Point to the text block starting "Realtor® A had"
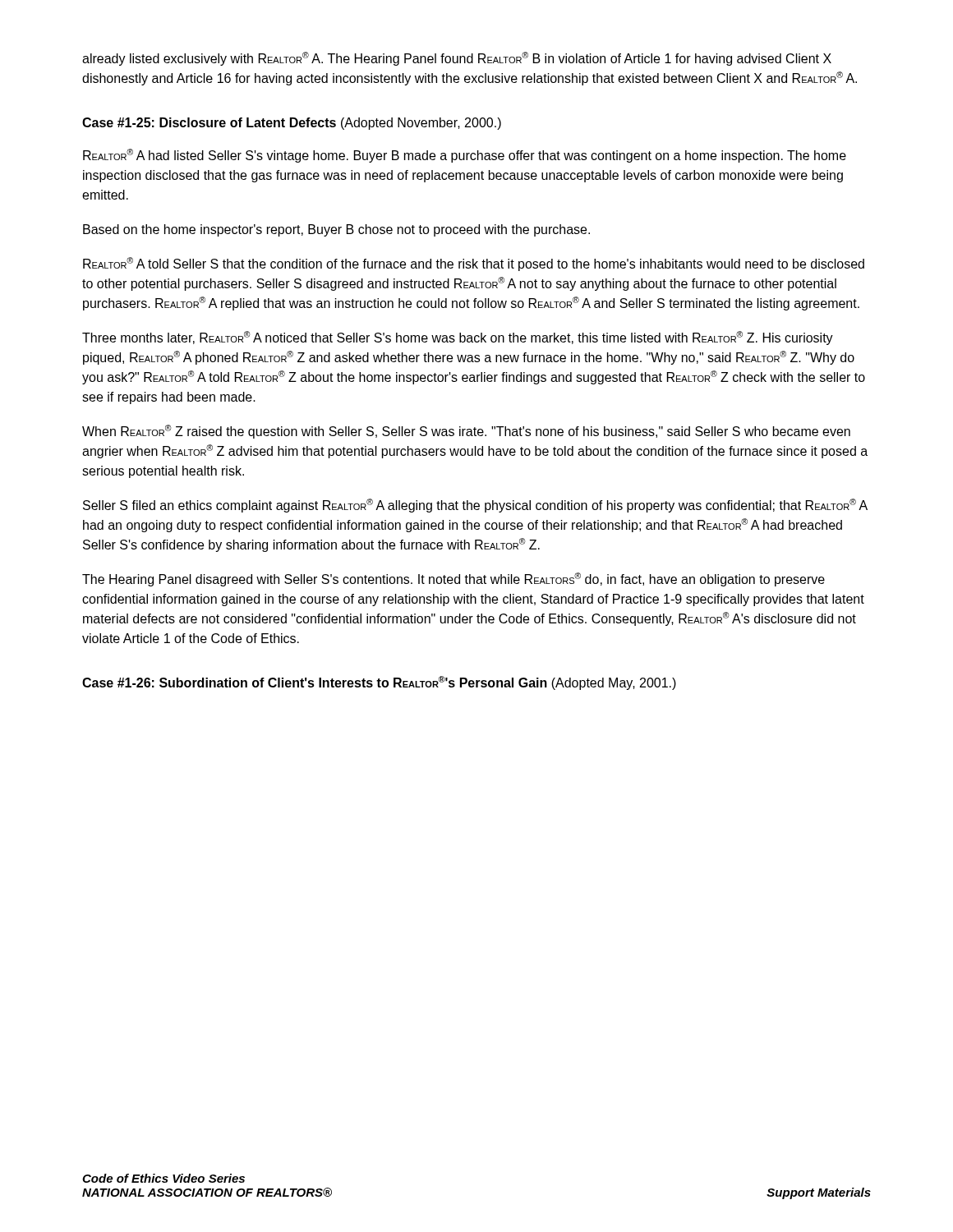The width and height of the screenshot is (953, 1232). (x=464, y=175)
